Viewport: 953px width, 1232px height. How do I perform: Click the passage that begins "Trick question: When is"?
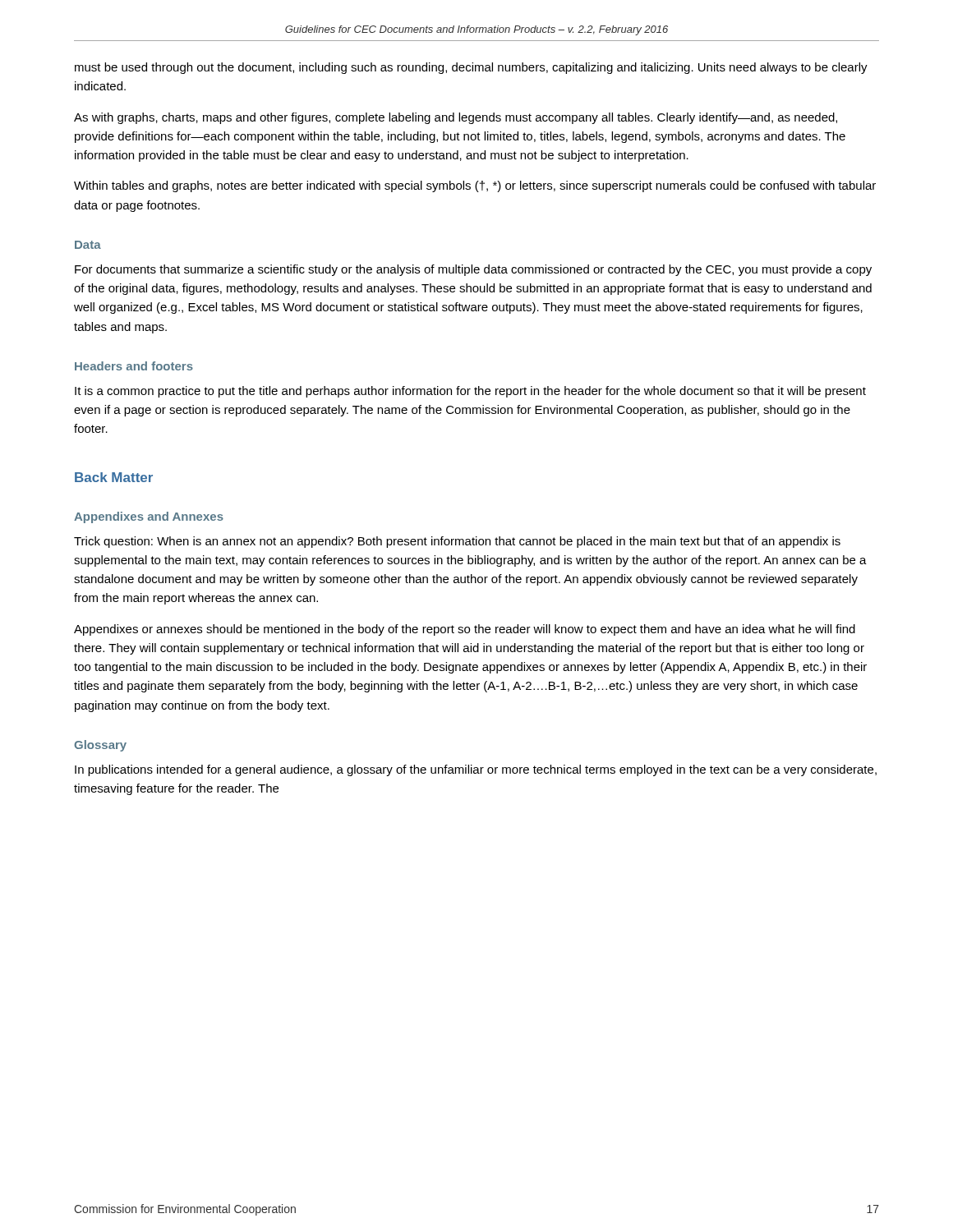[470, 569]
